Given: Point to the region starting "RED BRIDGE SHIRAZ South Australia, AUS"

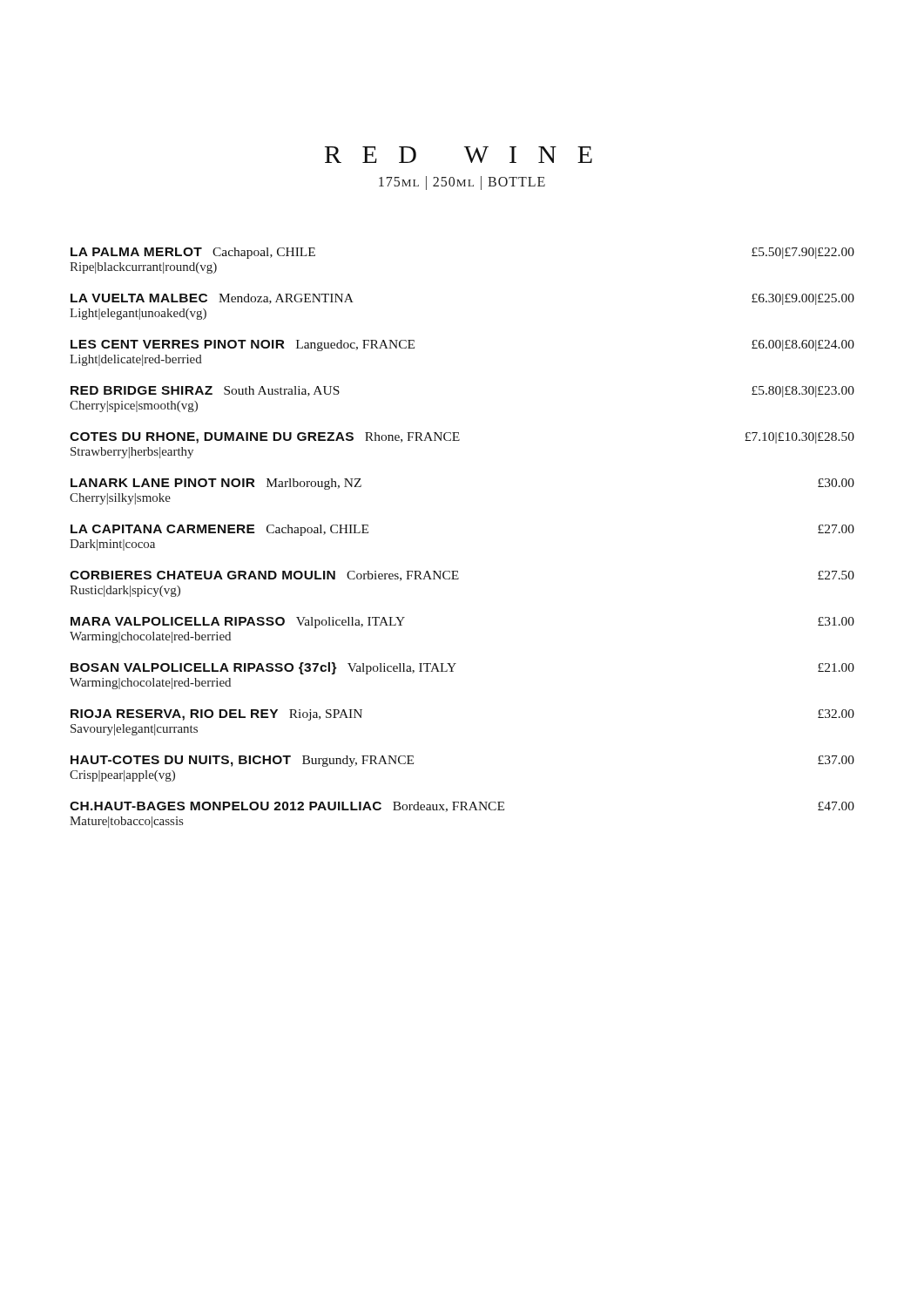Looking at the screenshot, I should pyautogui.click(x=209, y=392).
